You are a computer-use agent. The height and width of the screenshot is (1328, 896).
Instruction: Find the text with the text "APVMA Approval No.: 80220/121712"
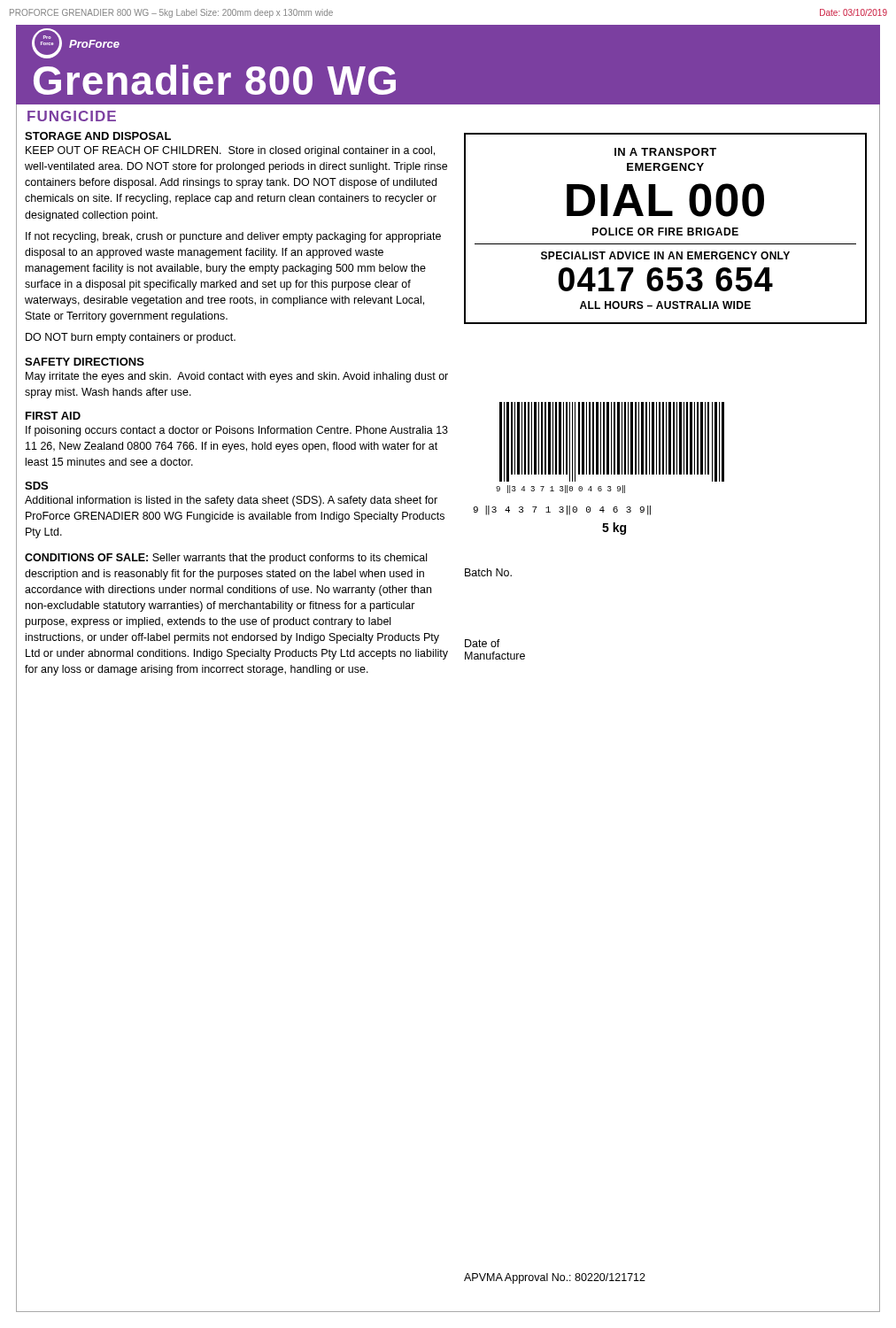point(555,1278)
